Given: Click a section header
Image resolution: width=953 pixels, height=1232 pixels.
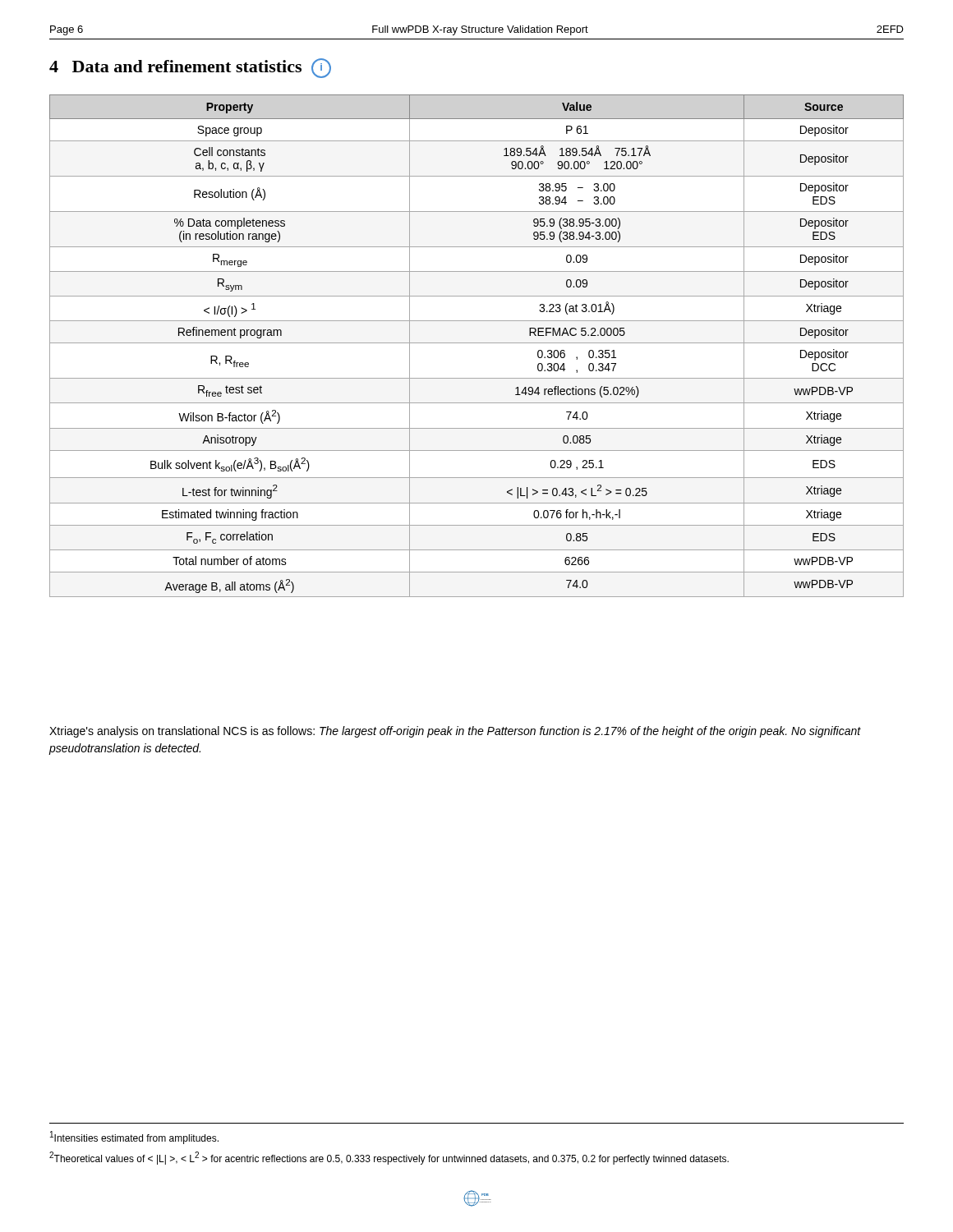Looking at the screenshot, I should point(190,67).
